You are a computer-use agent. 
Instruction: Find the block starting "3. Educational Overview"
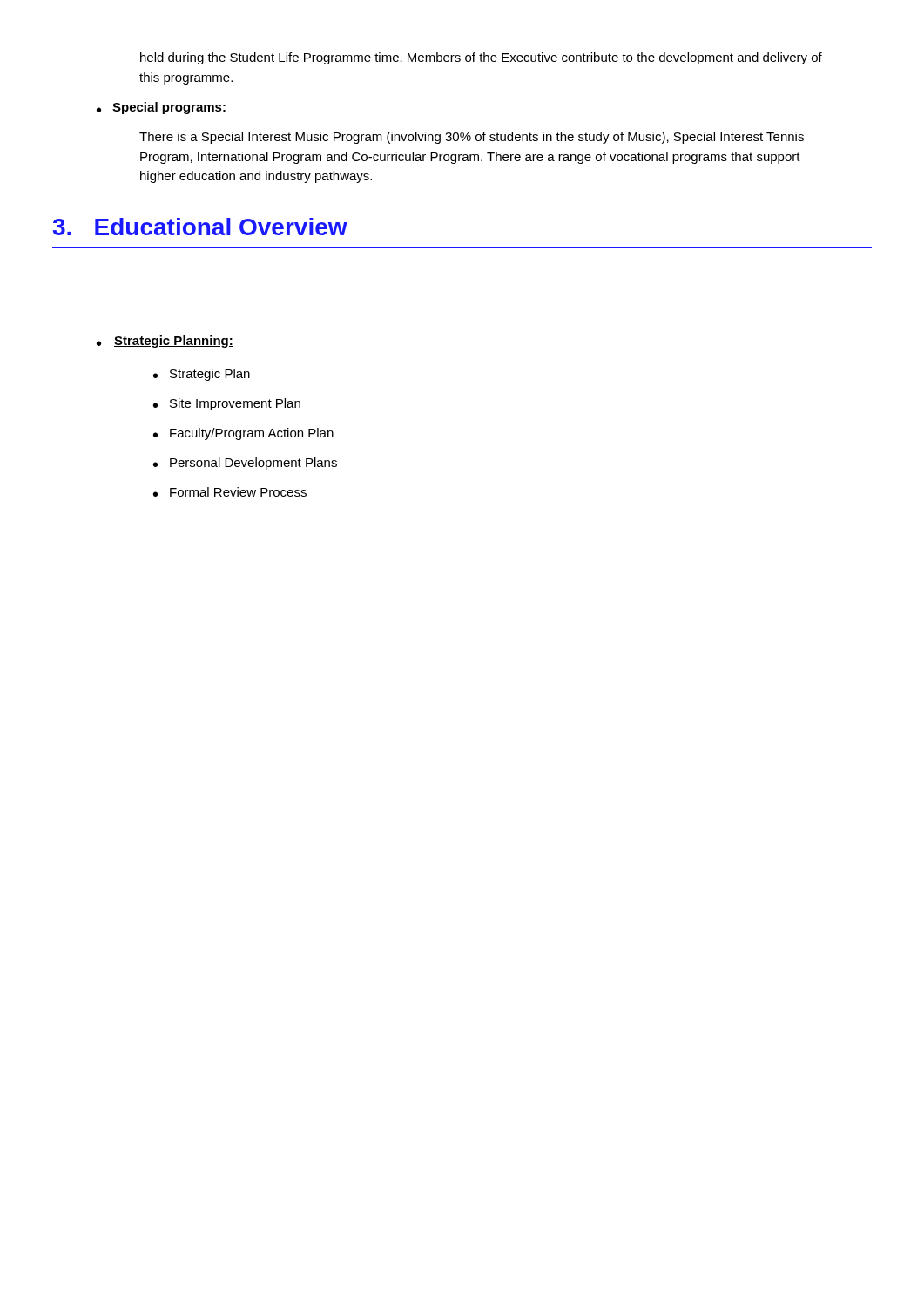(200, 227)
